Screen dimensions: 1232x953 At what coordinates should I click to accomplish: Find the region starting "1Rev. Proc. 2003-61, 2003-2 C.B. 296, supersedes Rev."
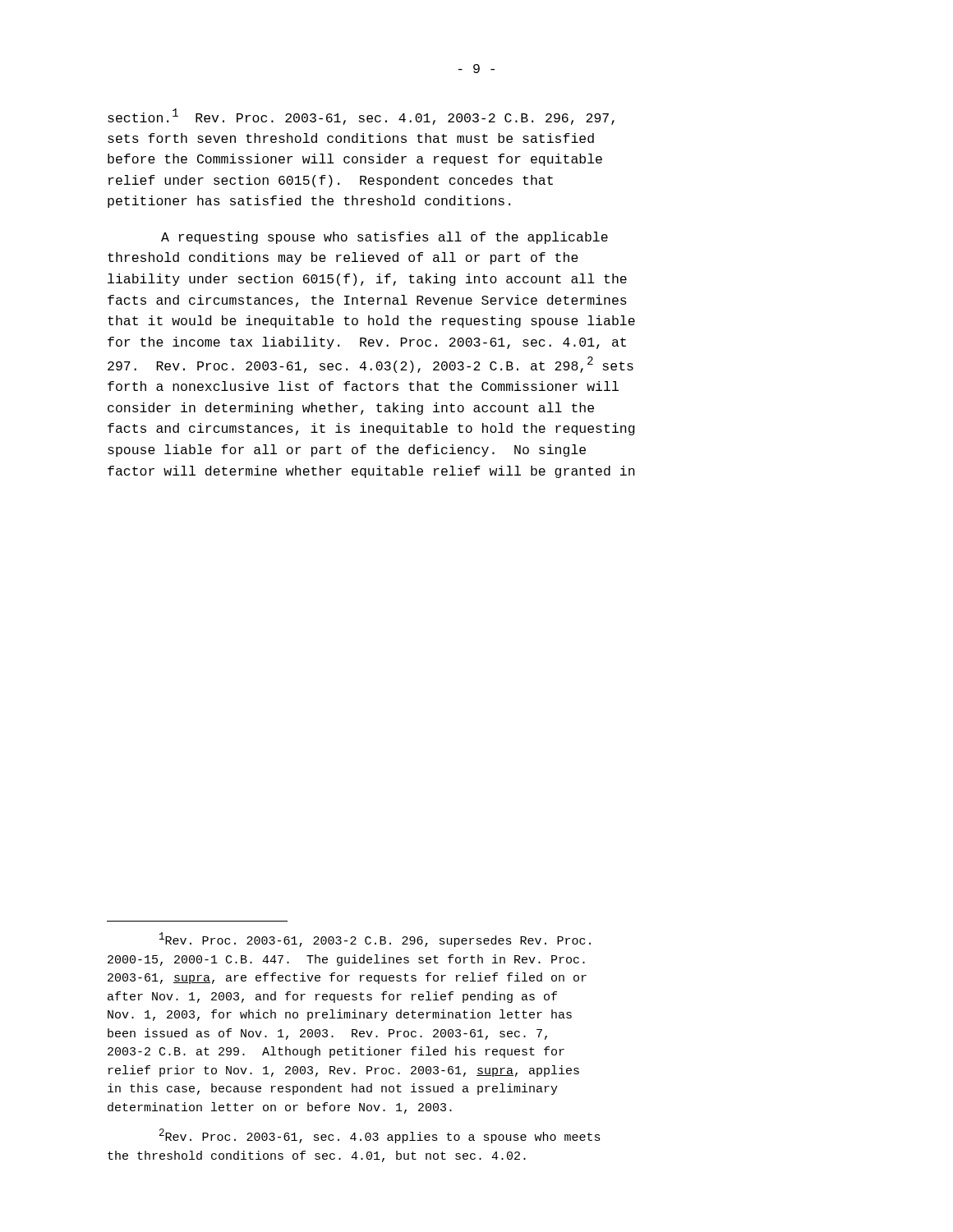coord(476,1048)
